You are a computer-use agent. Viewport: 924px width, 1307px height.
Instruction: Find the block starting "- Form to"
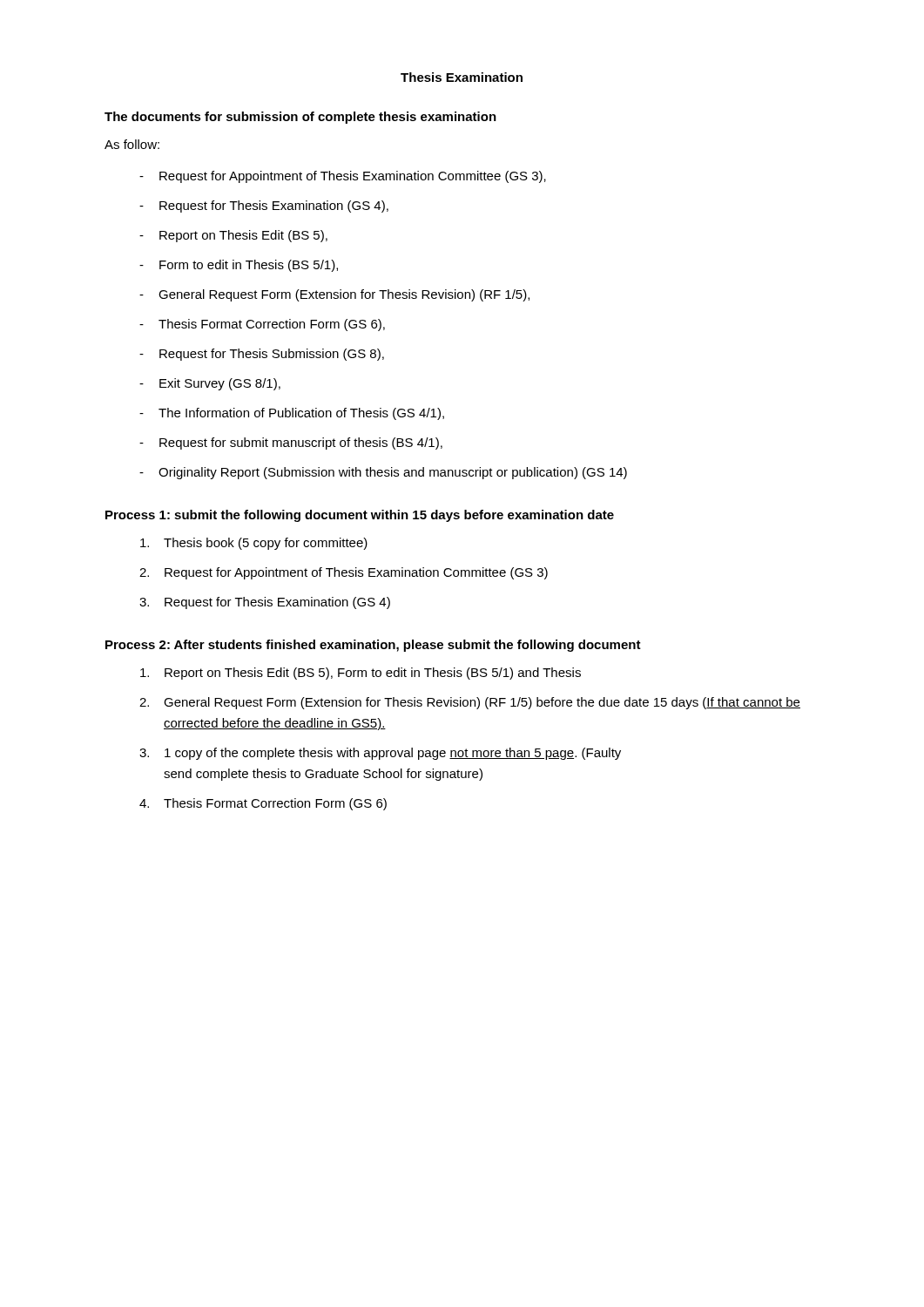coord(239,265)
